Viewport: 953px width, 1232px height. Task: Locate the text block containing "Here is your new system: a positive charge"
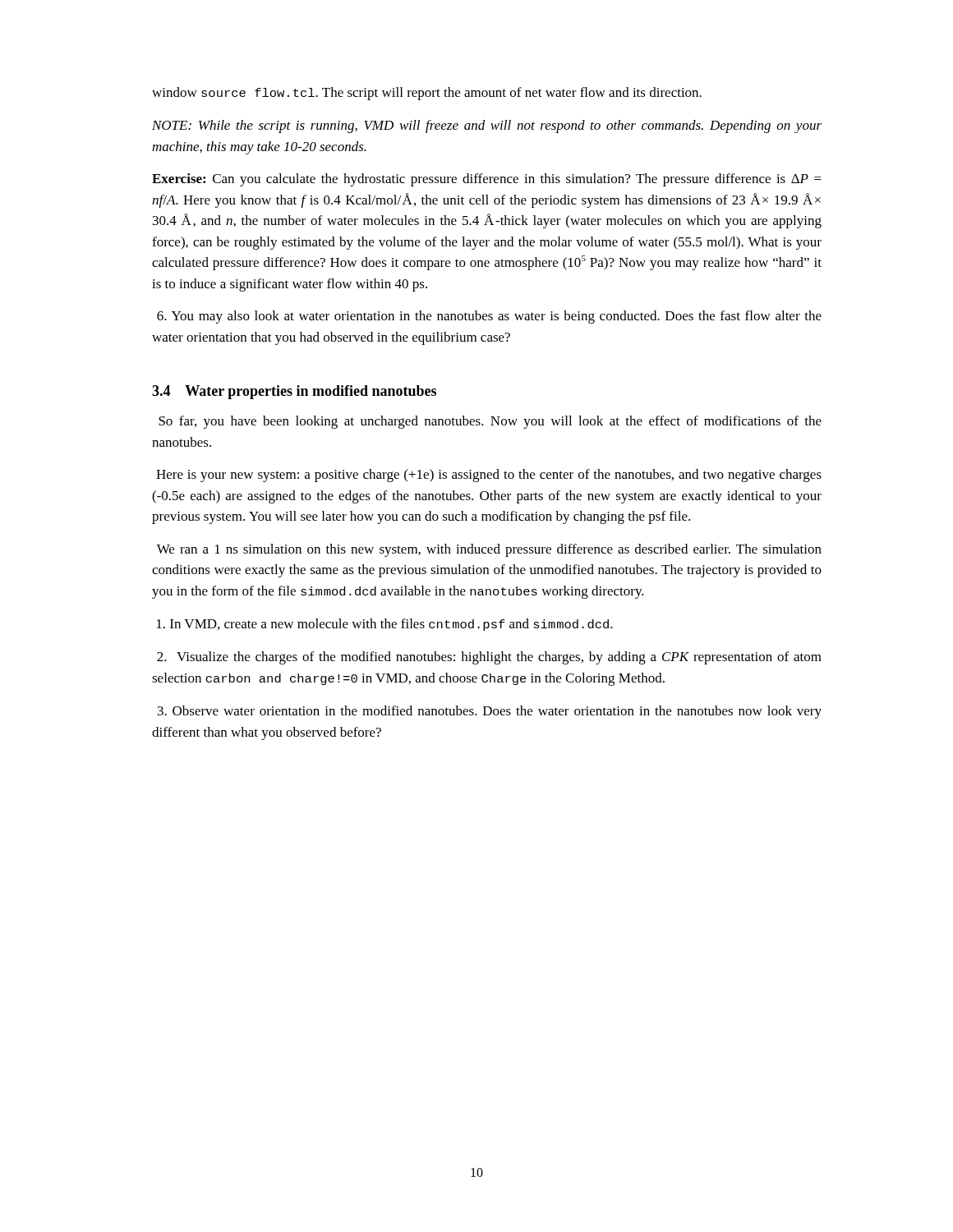(x=487, y=495)
